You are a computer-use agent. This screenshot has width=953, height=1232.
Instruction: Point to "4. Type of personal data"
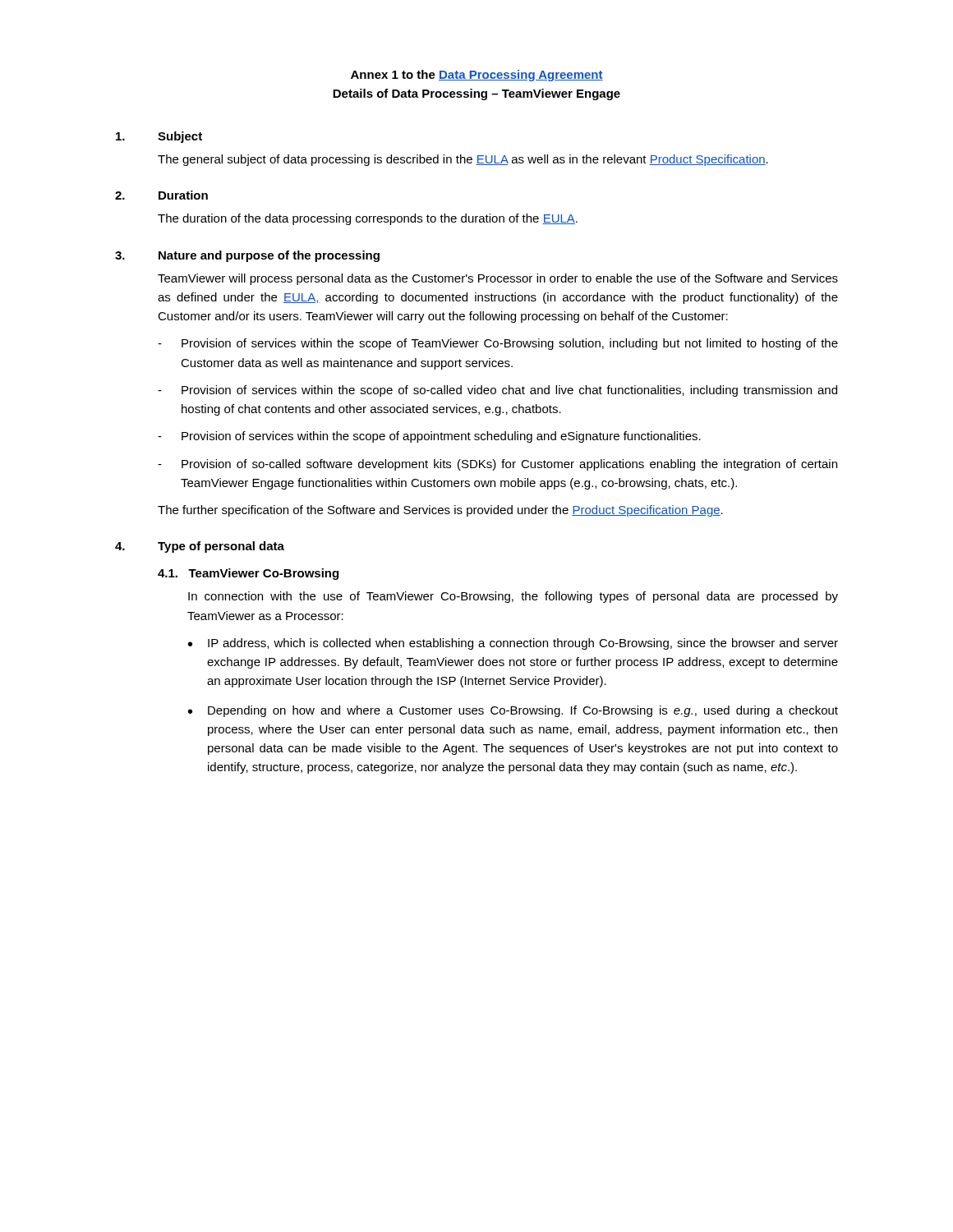(x=200, y=546)
